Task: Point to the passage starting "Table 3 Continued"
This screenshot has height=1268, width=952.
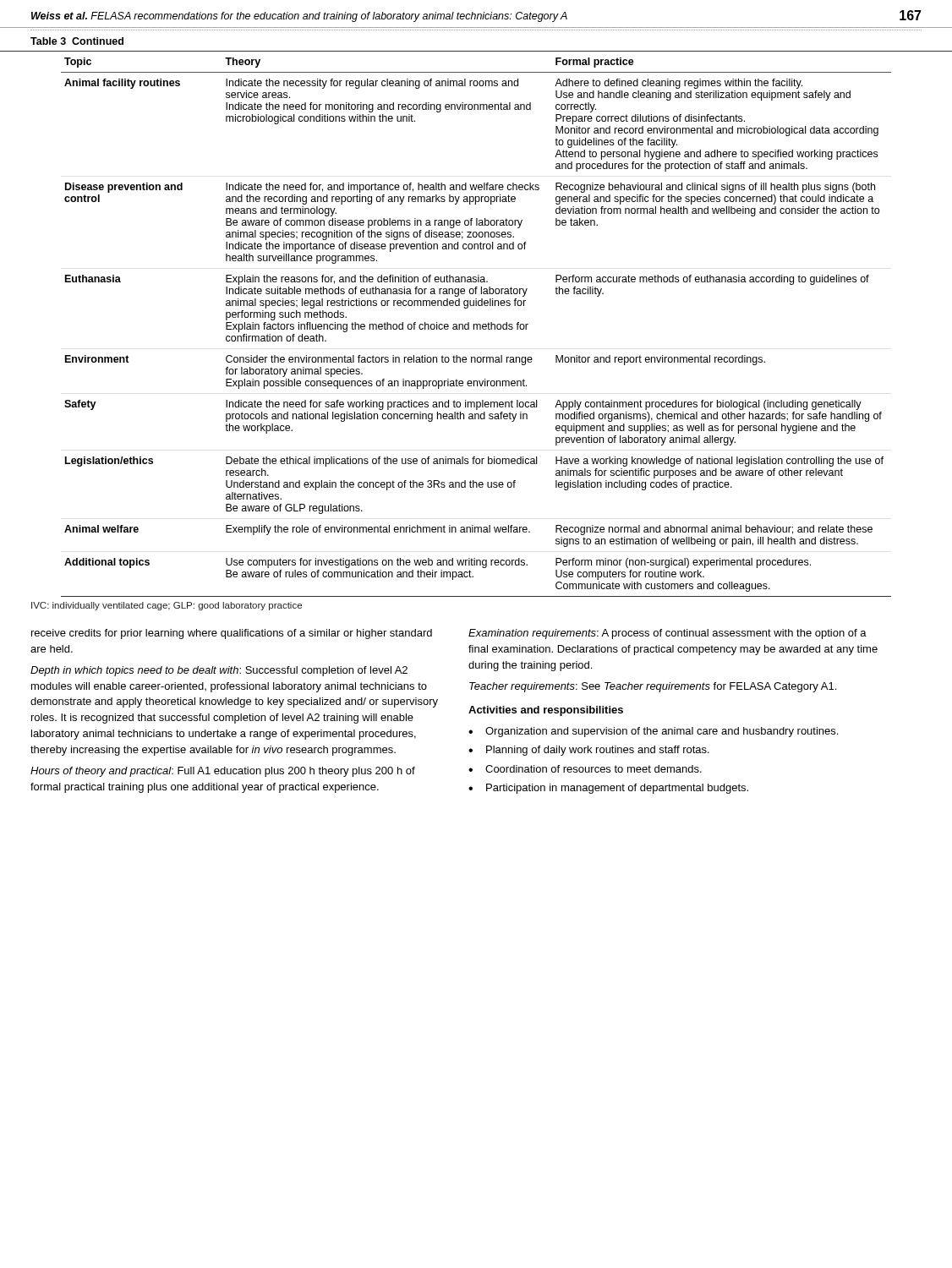Action: click(77, 41)
